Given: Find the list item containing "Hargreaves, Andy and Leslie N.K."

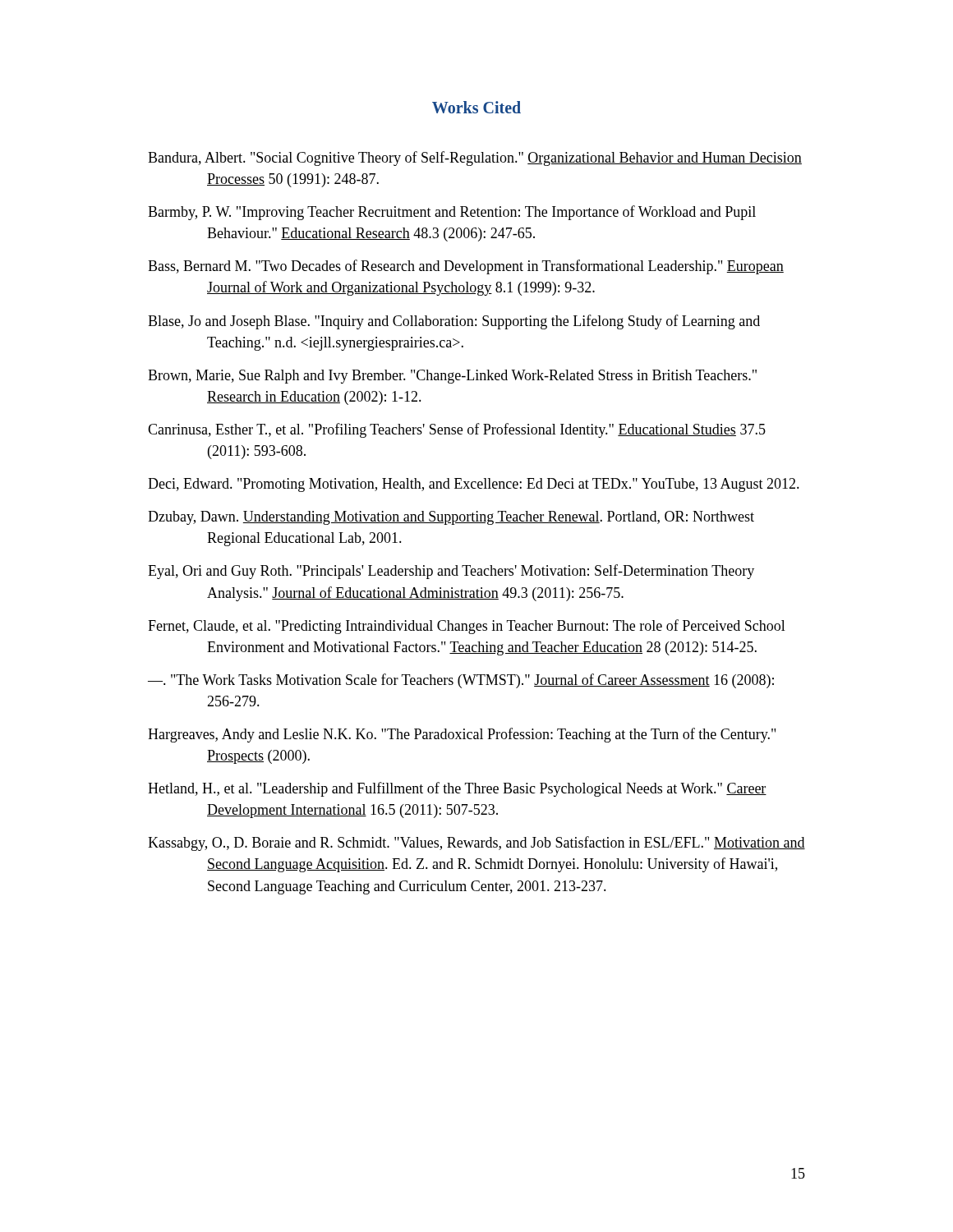Looking at the screenshot, I should (x=462, y=745).
